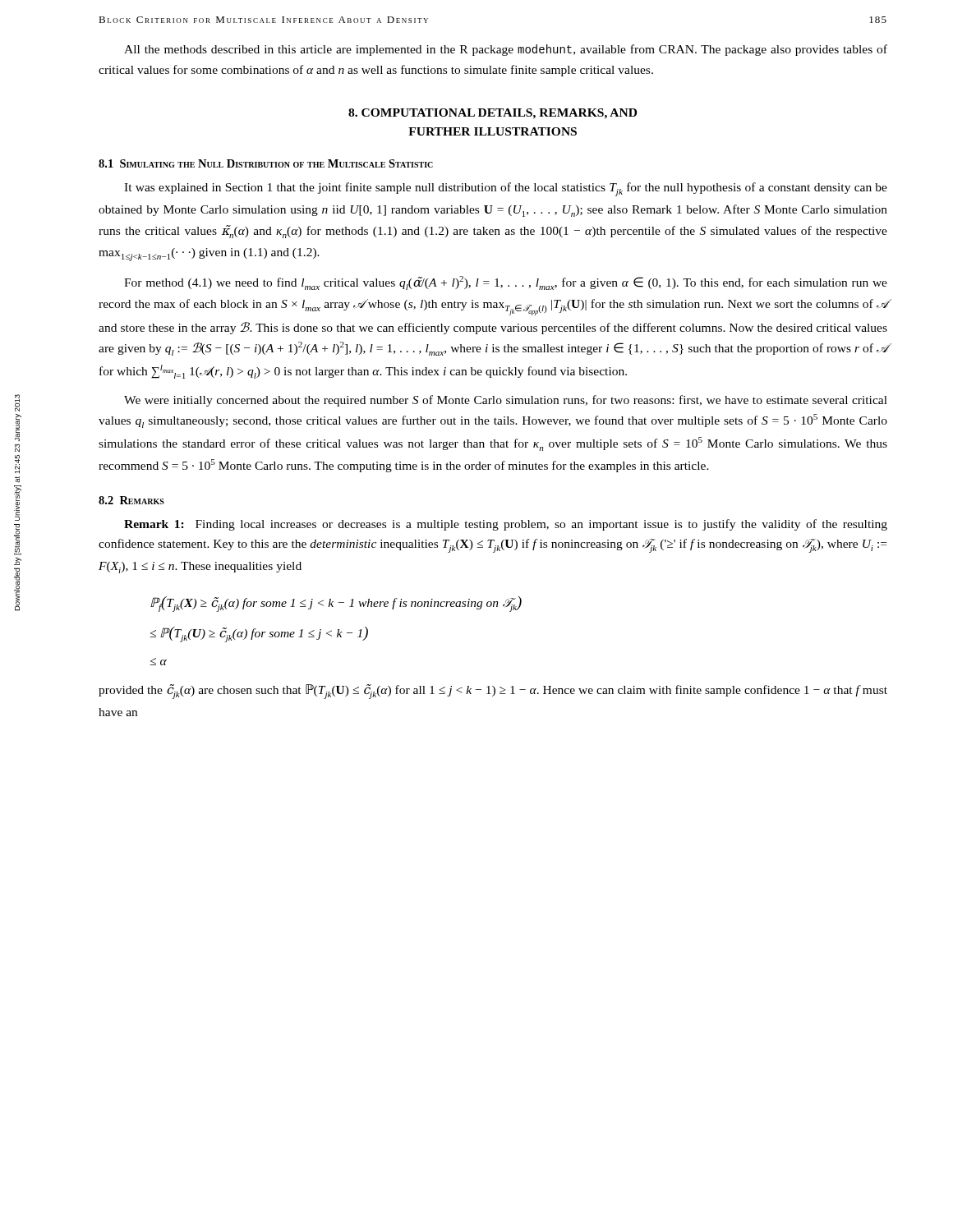This screenshot has height=1232, width=953.
Task: Click on the text block containing "It was explained in Section"
Action: click(x=493, y=221)
